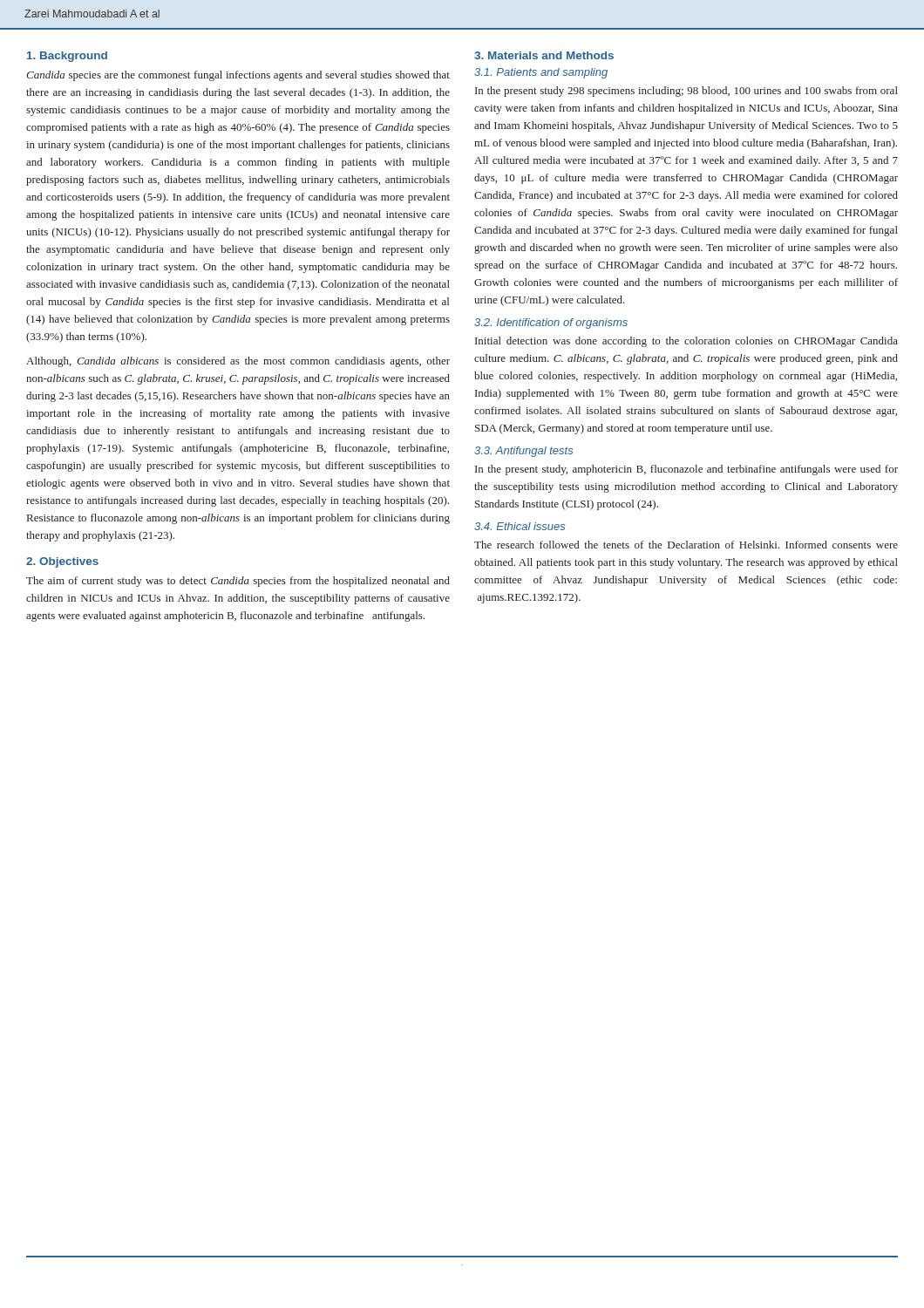Navigate to the text block starting "The aim of current study was"

point(238,598)
